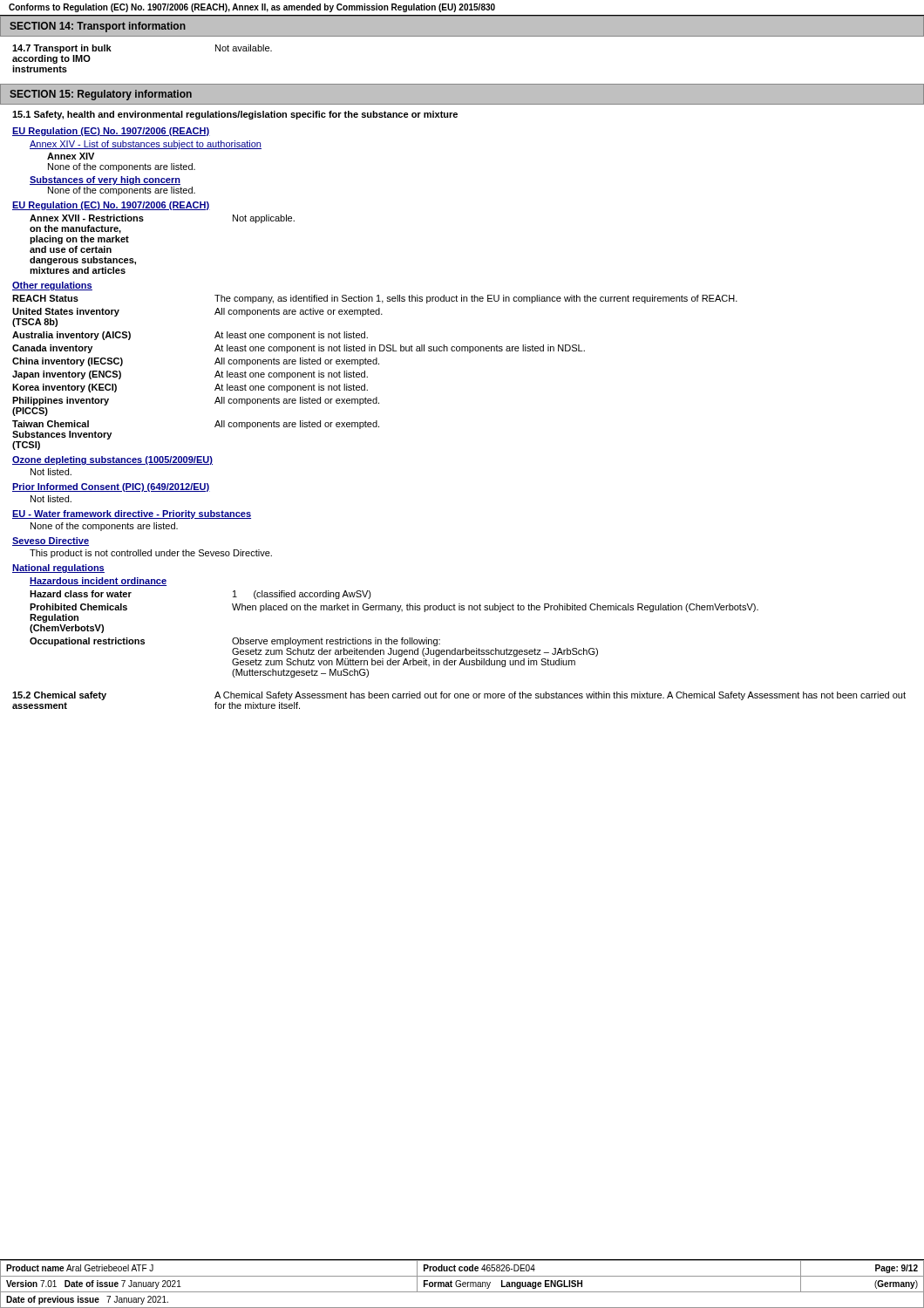Viewport: 924px width, 1308px height.
Task: Select the text block with the text "2 Chemical safetyassessment A Chemical Safety Assessment"
Action: (462, 700)
